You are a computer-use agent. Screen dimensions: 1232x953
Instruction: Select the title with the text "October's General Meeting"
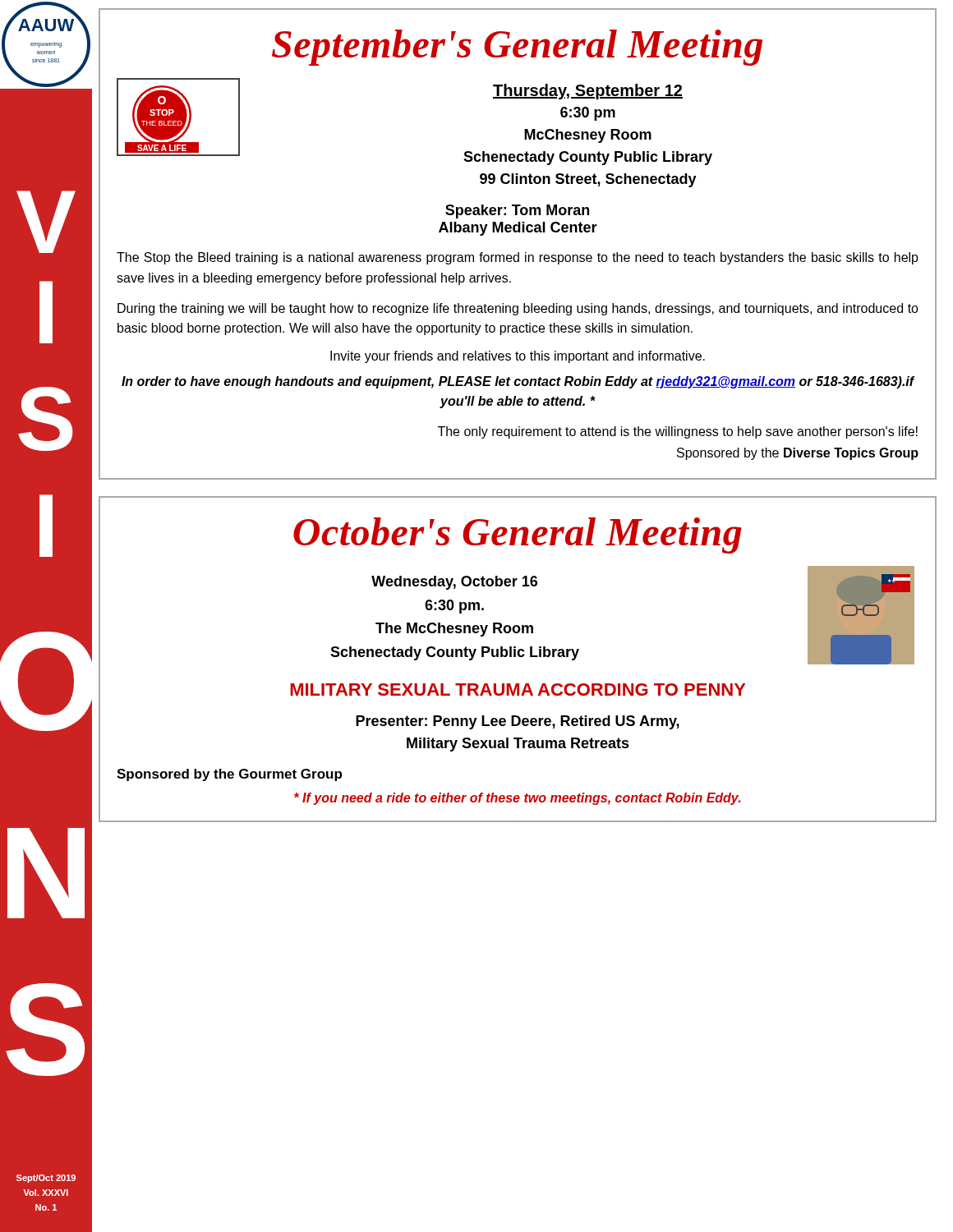(x=518, y=532)
